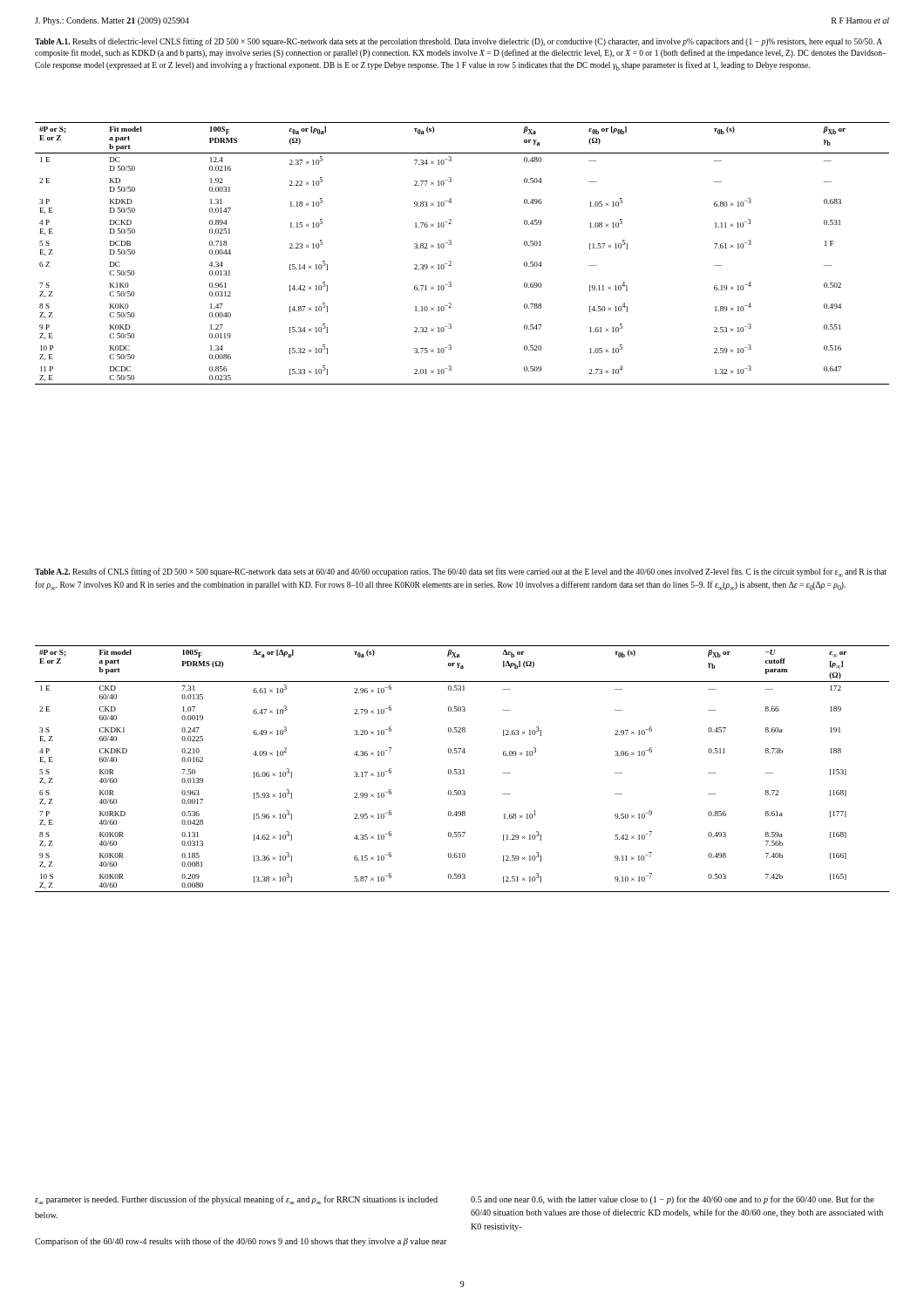Locate the table with the text "9.11 × 10 −7"
The image size is (924, 1308).
tap(462, 769)
